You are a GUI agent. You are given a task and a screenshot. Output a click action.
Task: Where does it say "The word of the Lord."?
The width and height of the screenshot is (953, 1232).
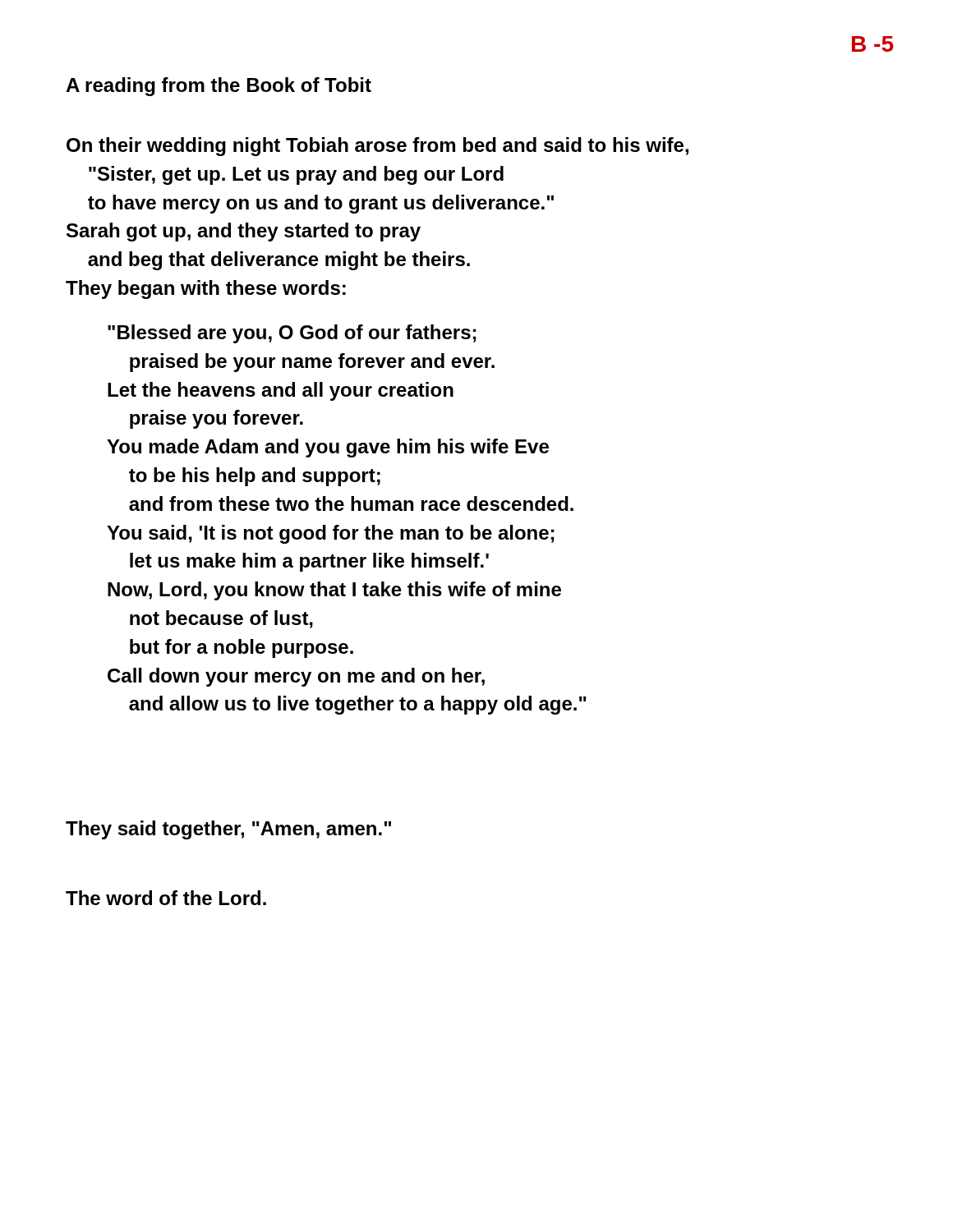166,898
